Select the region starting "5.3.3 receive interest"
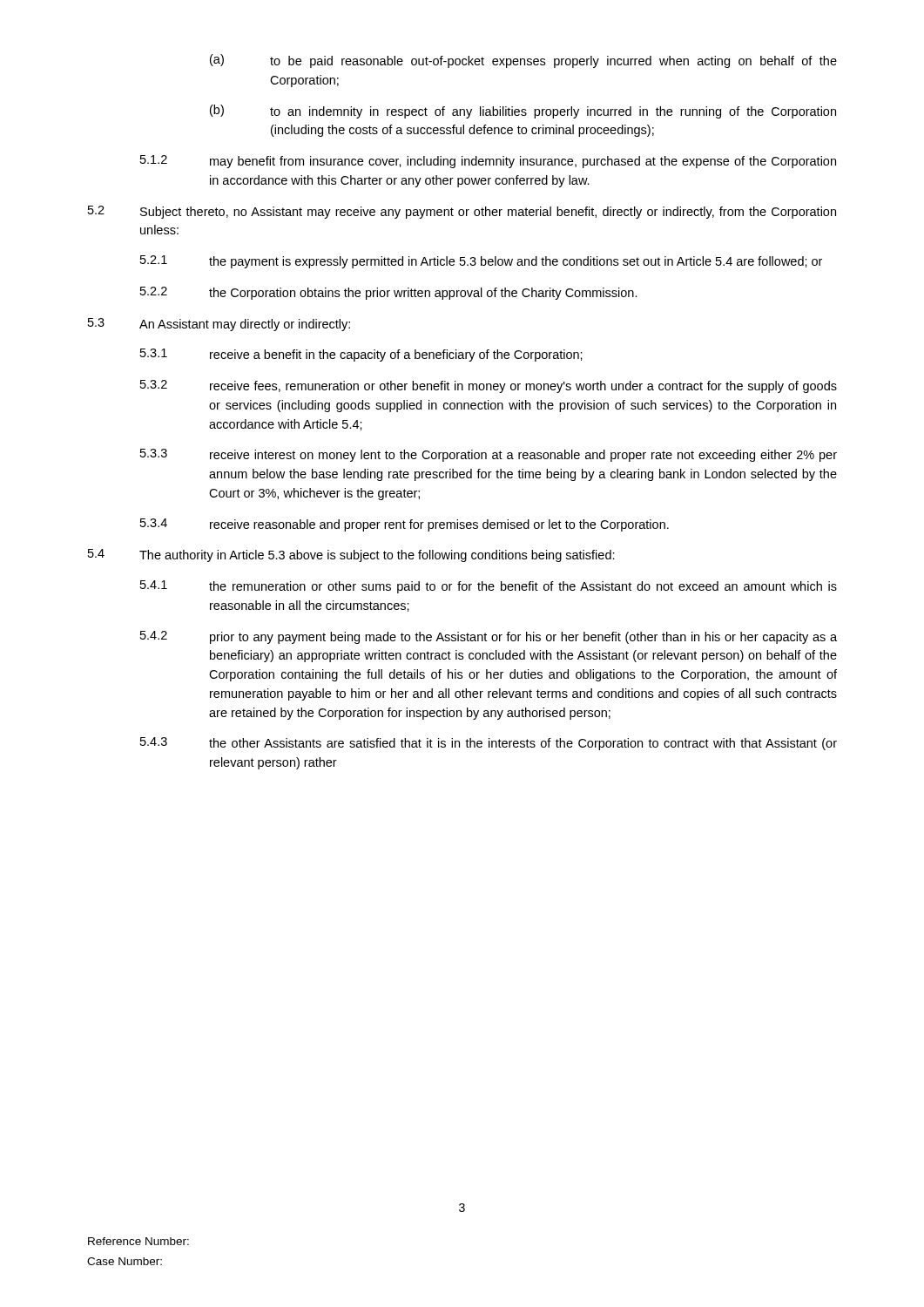The height and width of the screenshot is (1307, 924). [488, 475]
